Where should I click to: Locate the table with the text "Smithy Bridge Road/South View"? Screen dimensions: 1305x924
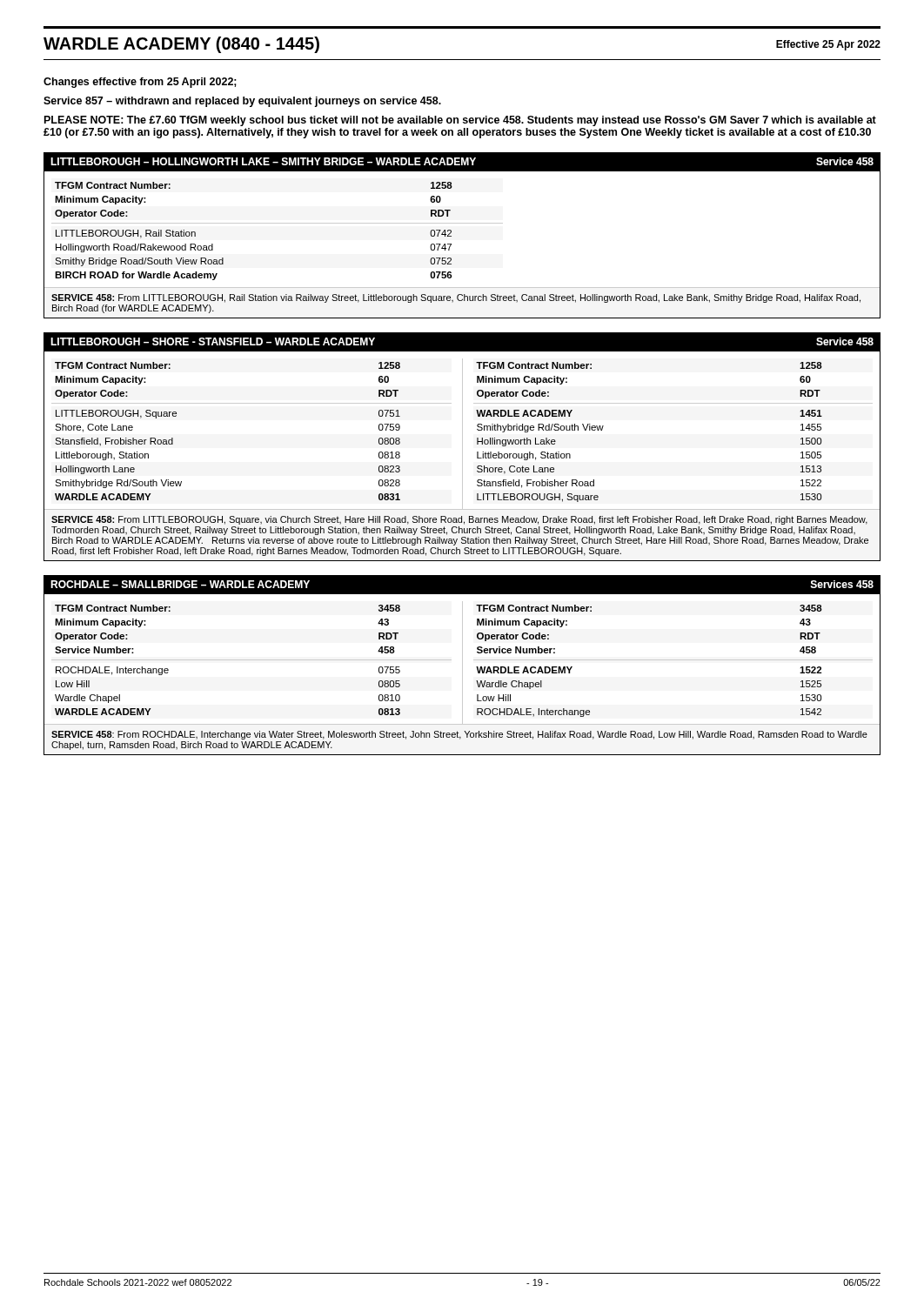pos(462,230)
